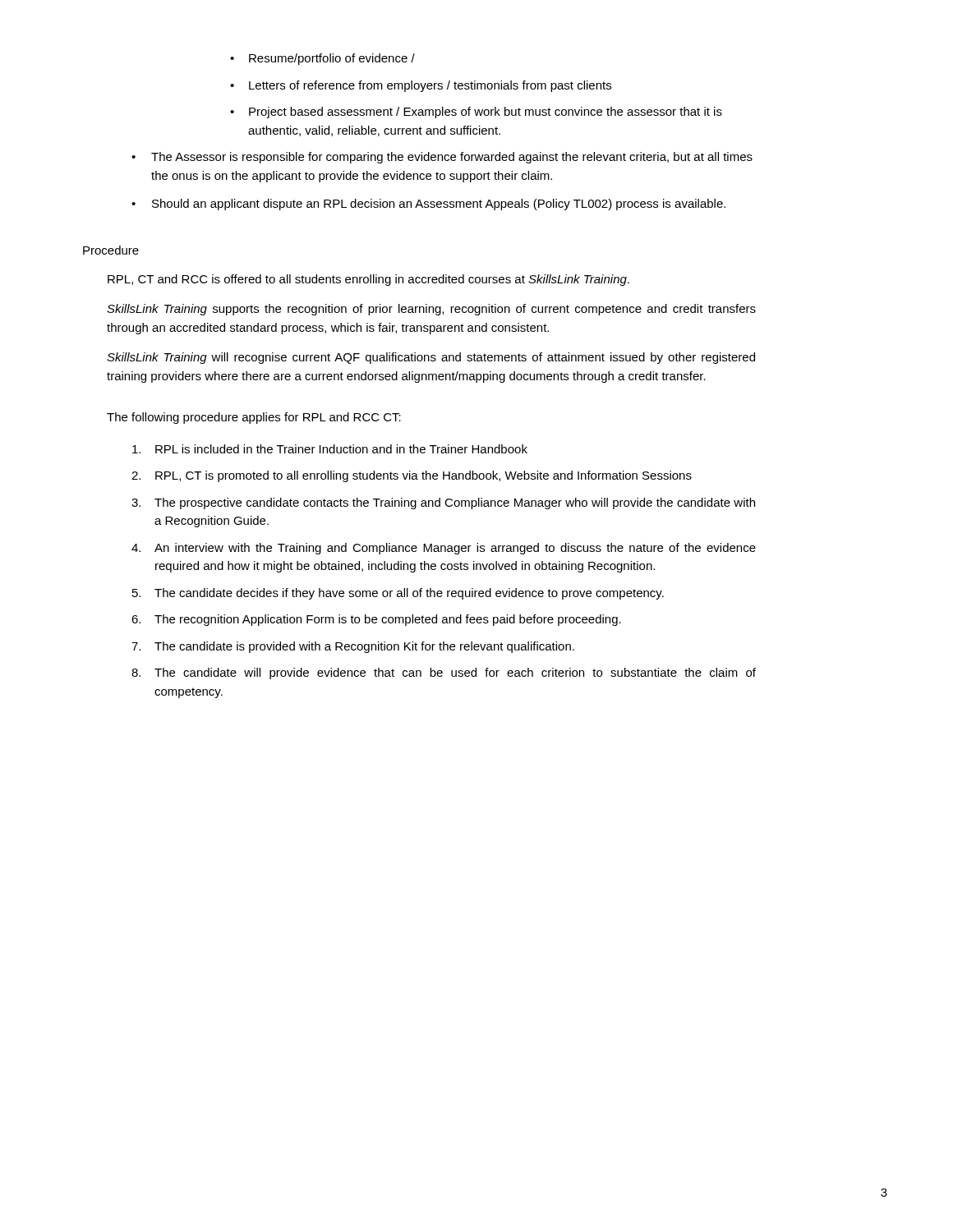Screen dimensions: 1232x953
Task: Locate the block of text that opens with "RPL, CT and RCC is"
Action: pos(368,278)
